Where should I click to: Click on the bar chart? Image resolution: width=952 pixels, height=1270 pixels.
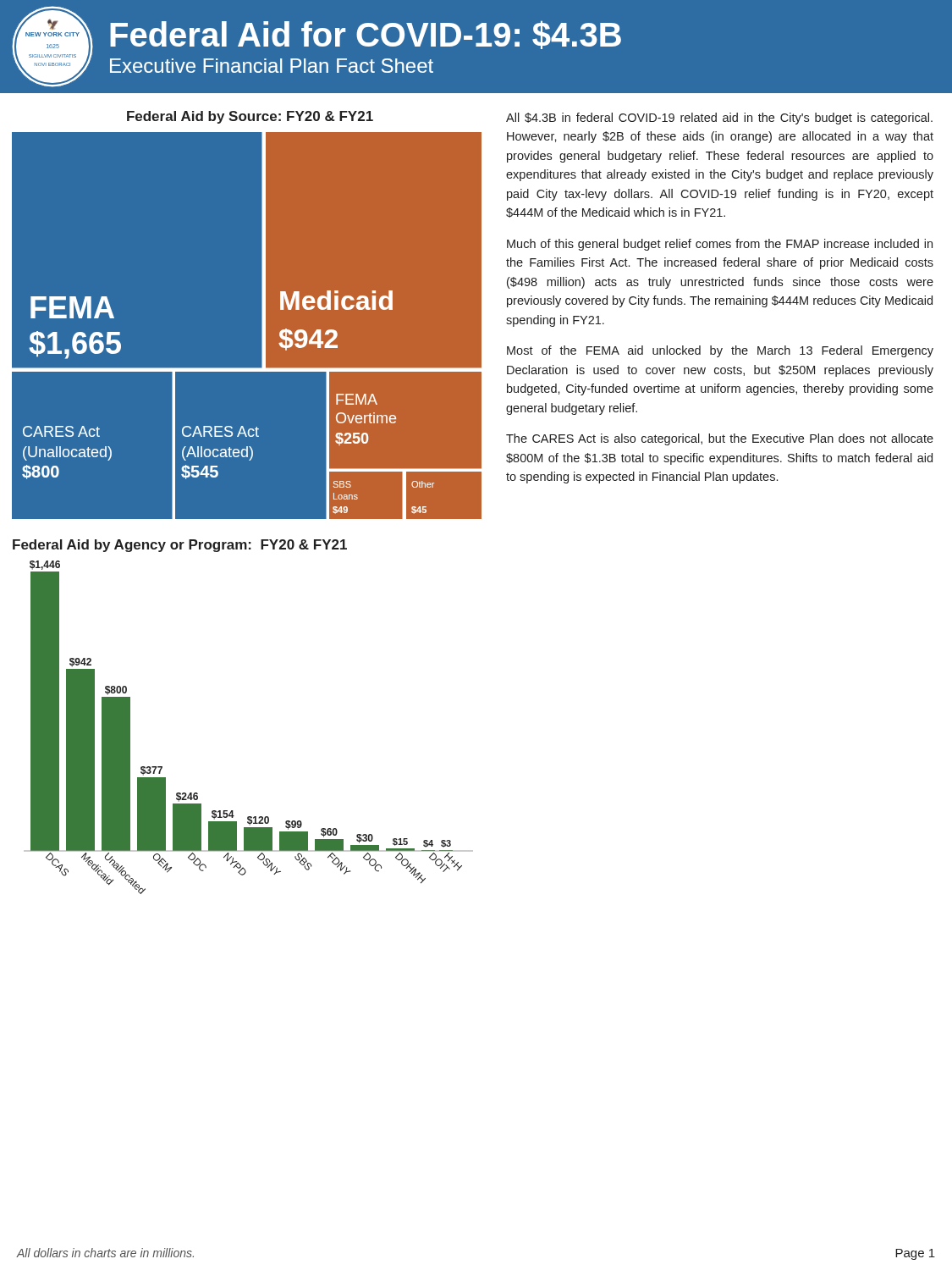247,737
